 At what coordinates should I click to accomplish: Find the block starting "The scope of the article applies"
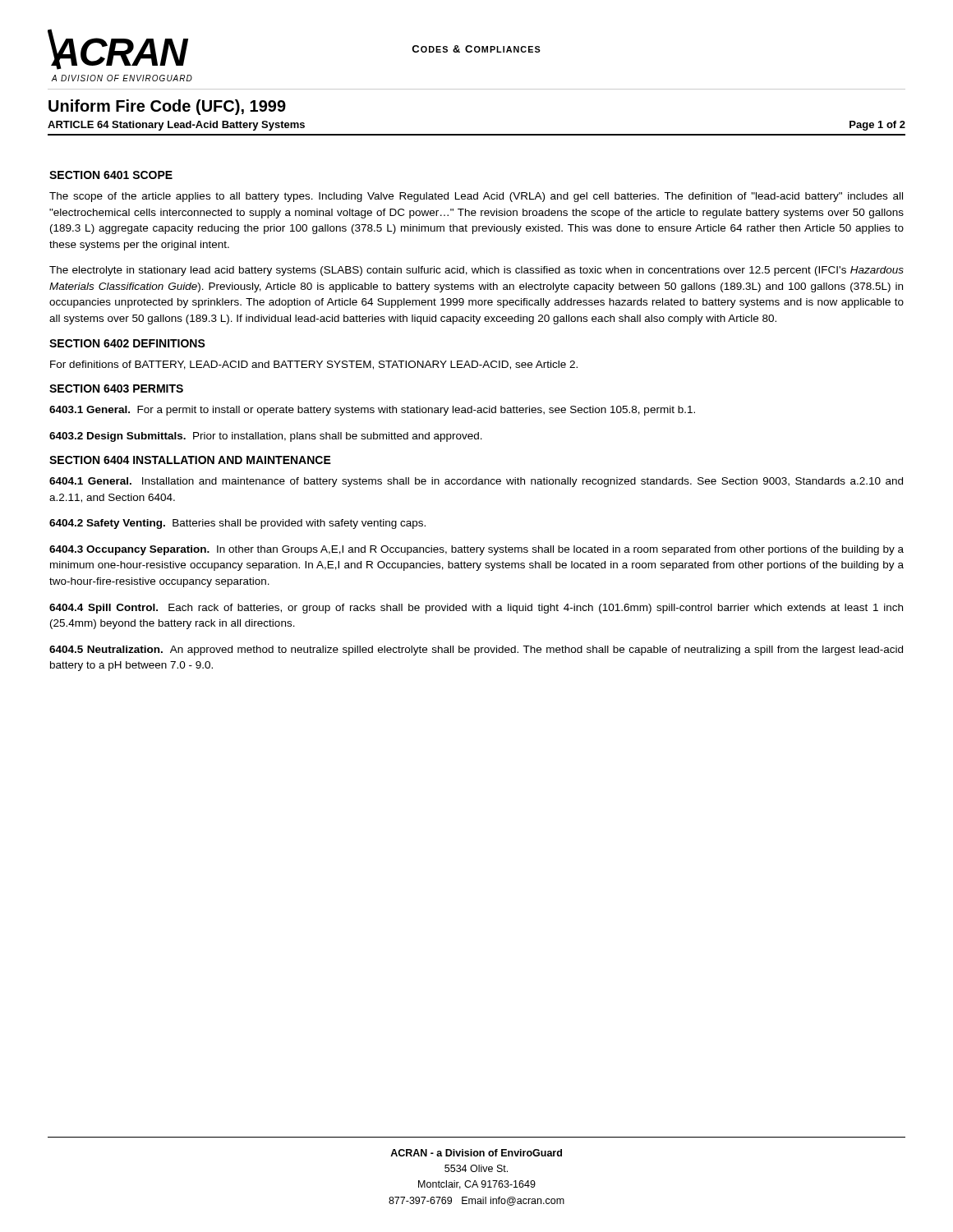click(476, 220)
